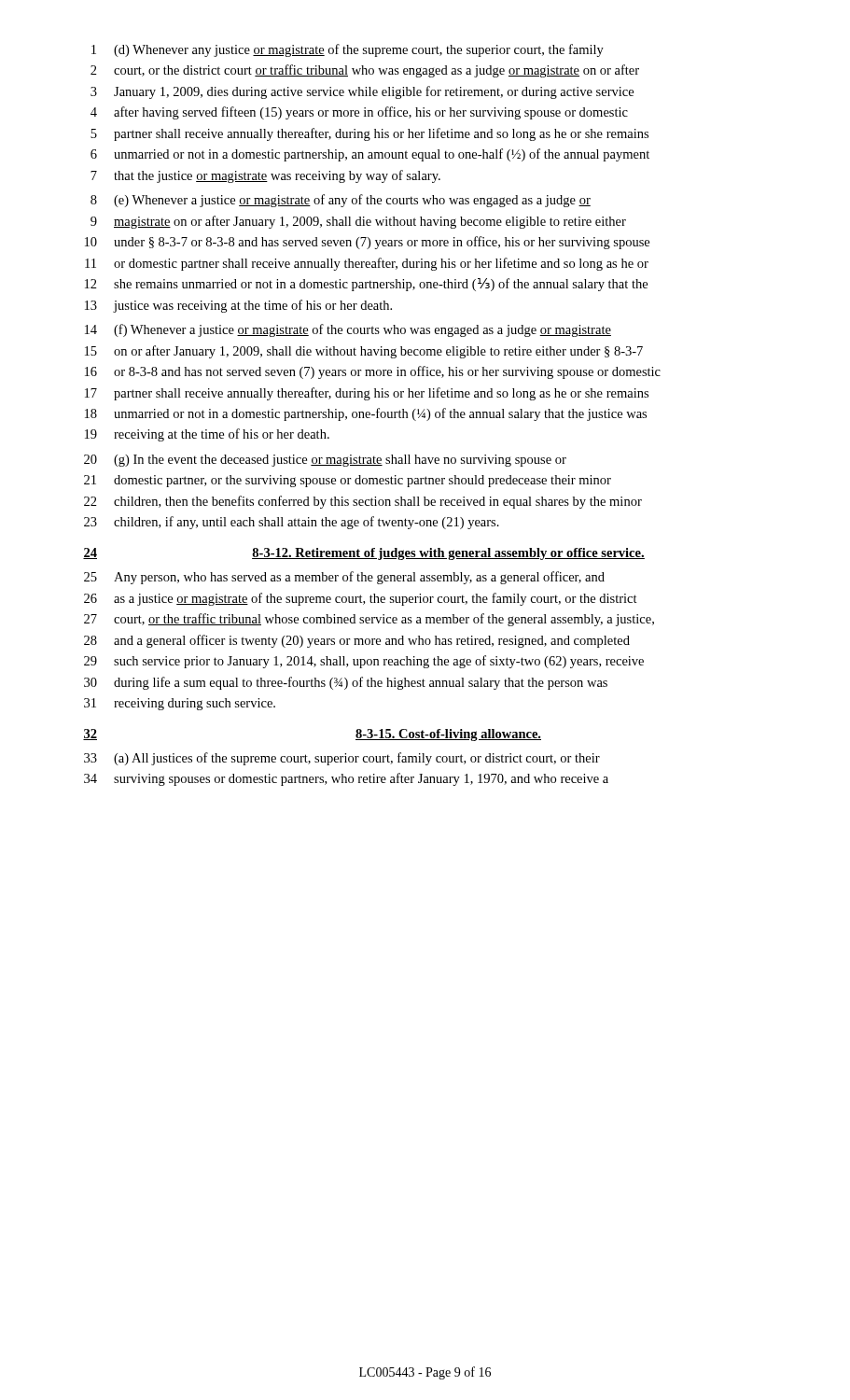Find the list item that reads "17 partner shall"
850x1400 pixels.
click(425, 393)
